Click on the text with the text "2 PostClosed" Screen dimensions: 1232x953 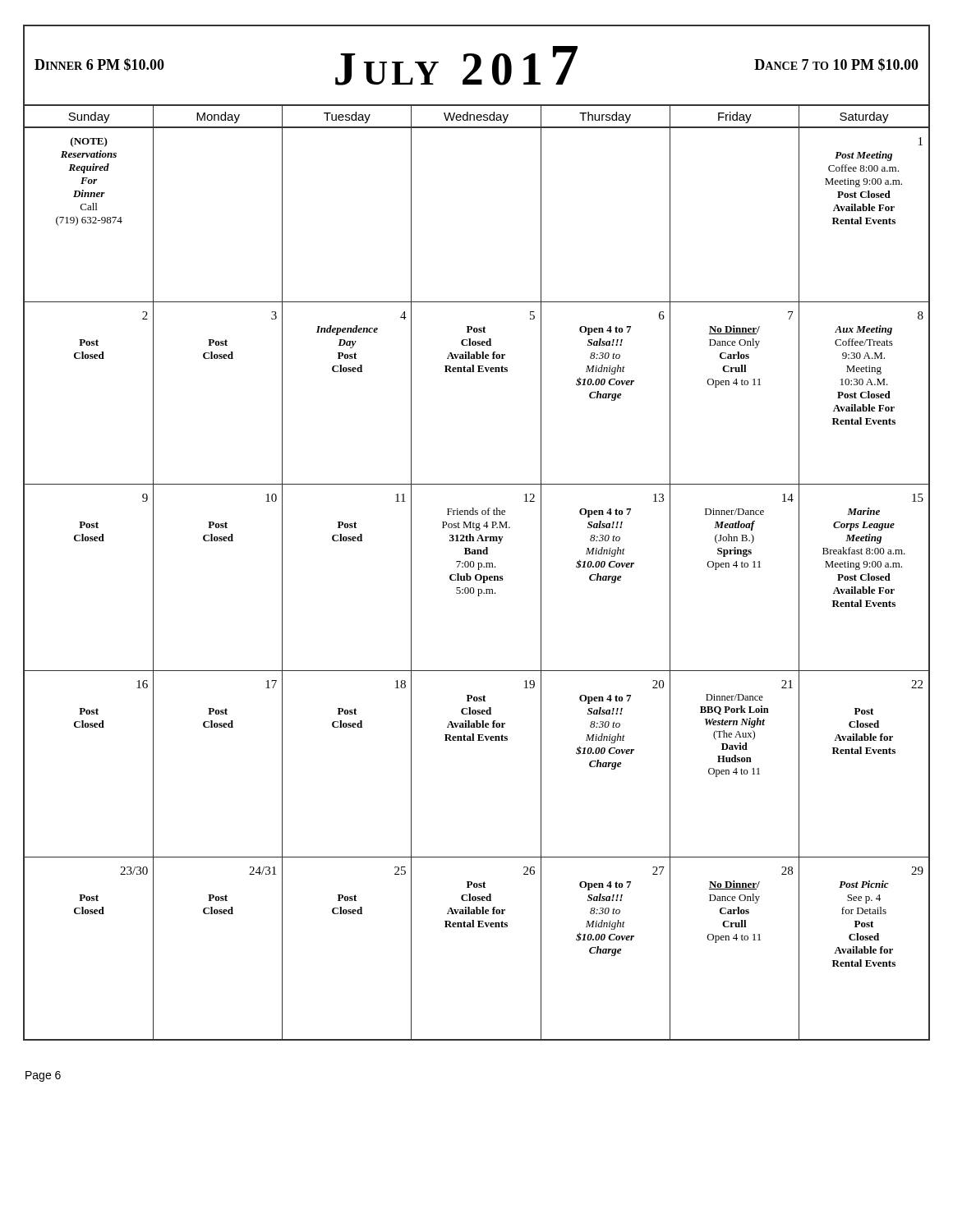pos(89,335)
